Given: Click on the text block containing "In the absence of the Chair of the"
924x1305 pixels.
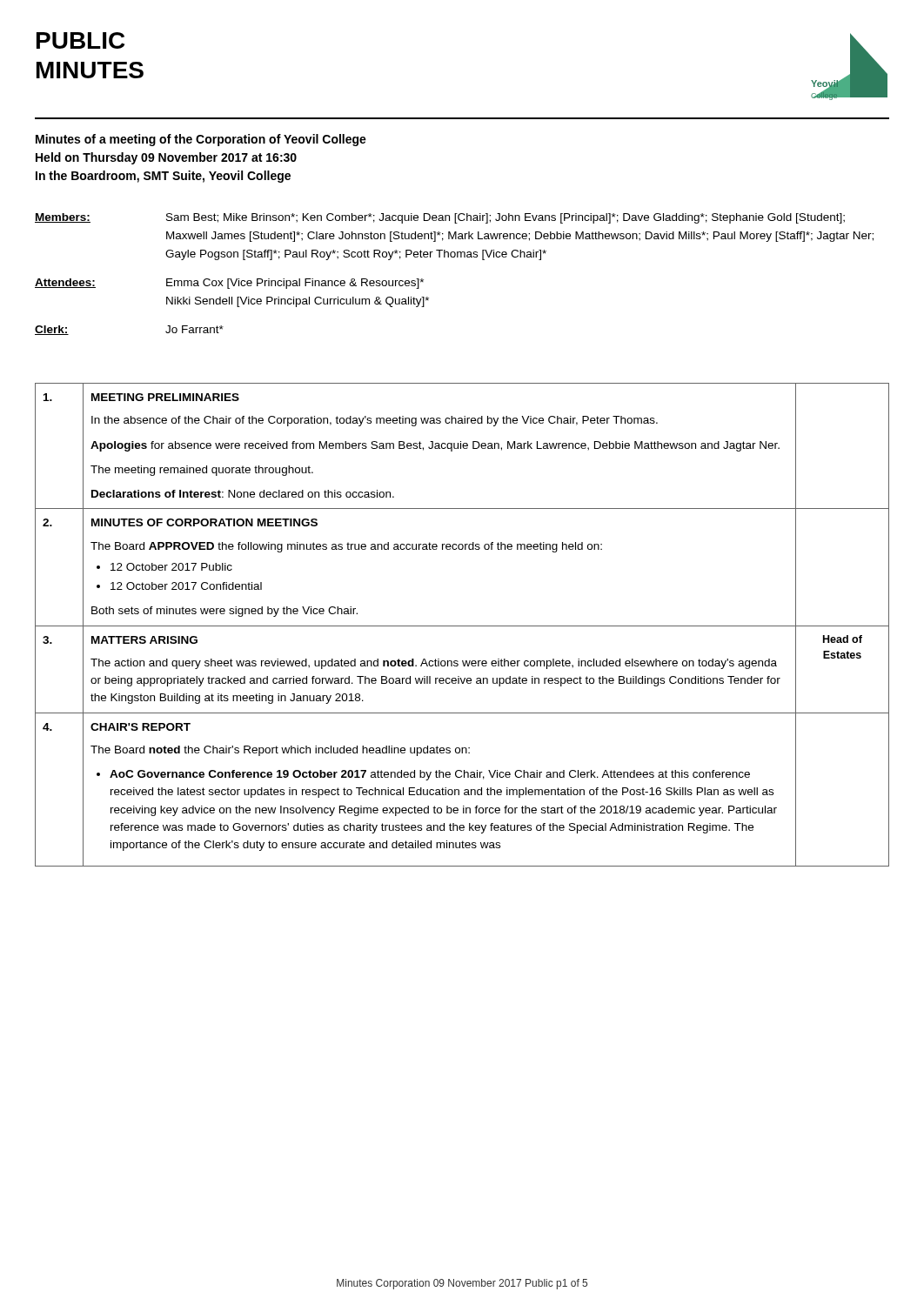Looking at the screenshot, I should click(374, 420).
